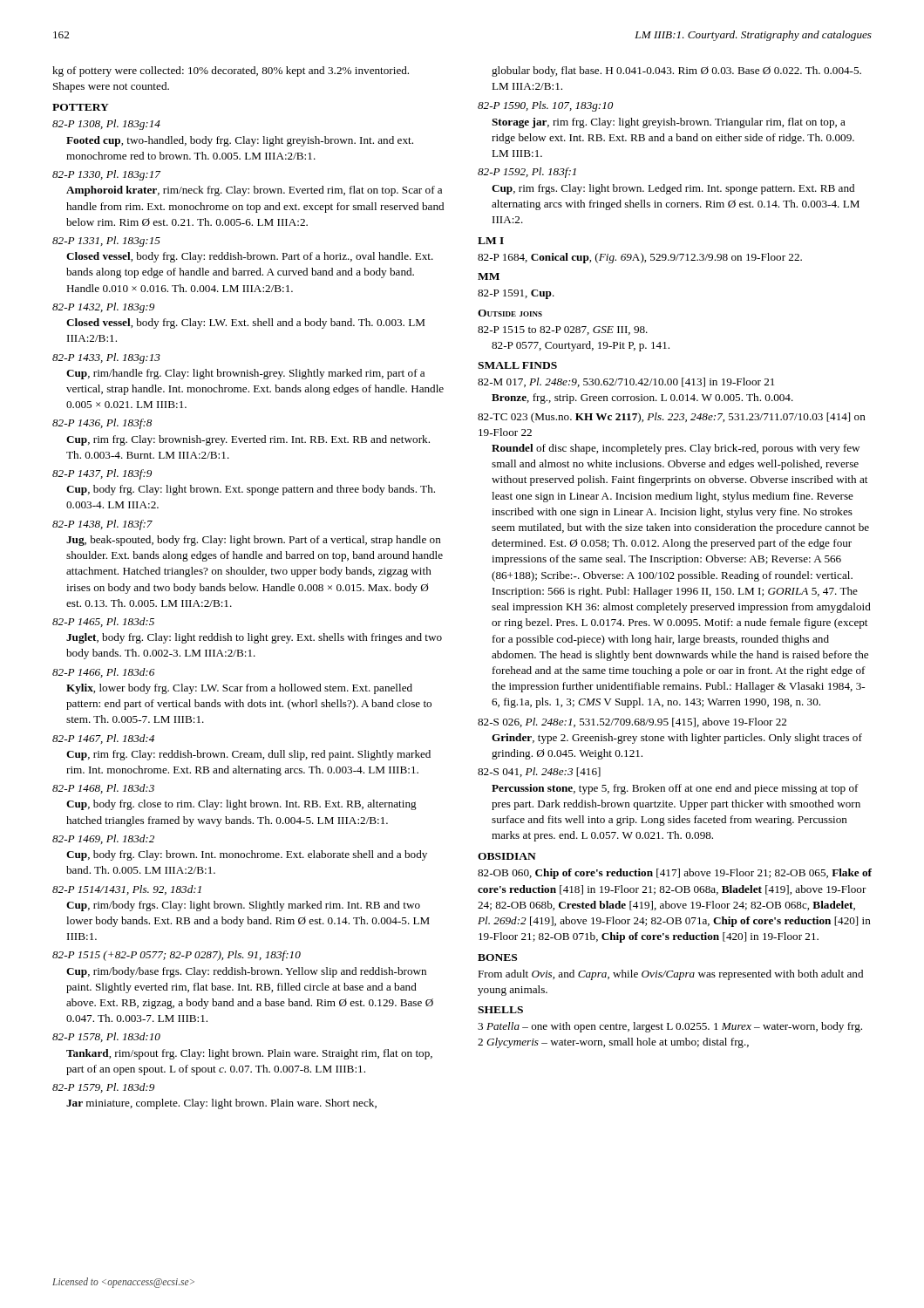Find the block on this page that starts "From adult Ovis, and Capra,"
This screenshot has height=1308, width=924.
(x=675, y=982)
